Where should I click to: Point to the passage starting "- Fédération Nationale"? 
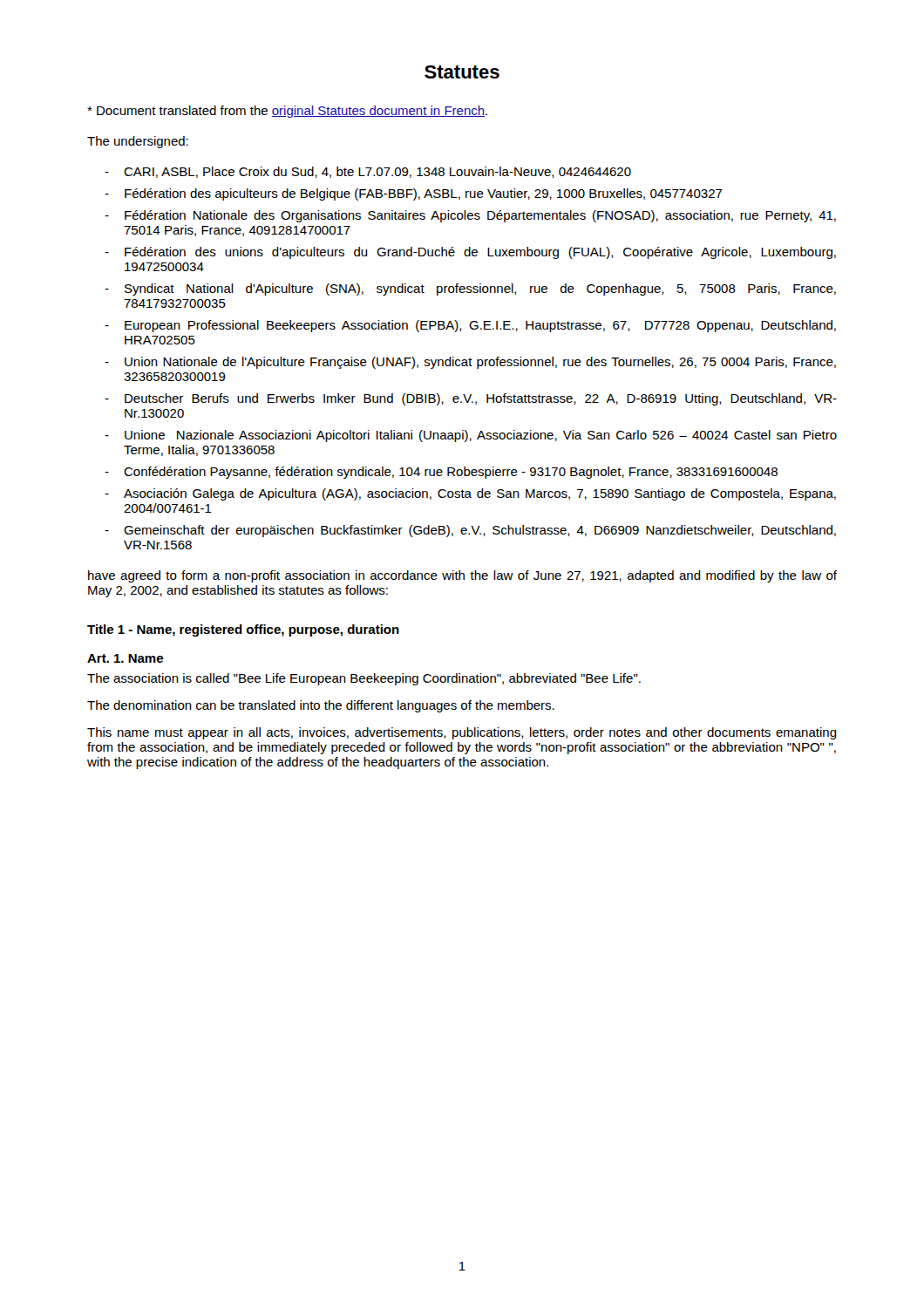[471, 222]
